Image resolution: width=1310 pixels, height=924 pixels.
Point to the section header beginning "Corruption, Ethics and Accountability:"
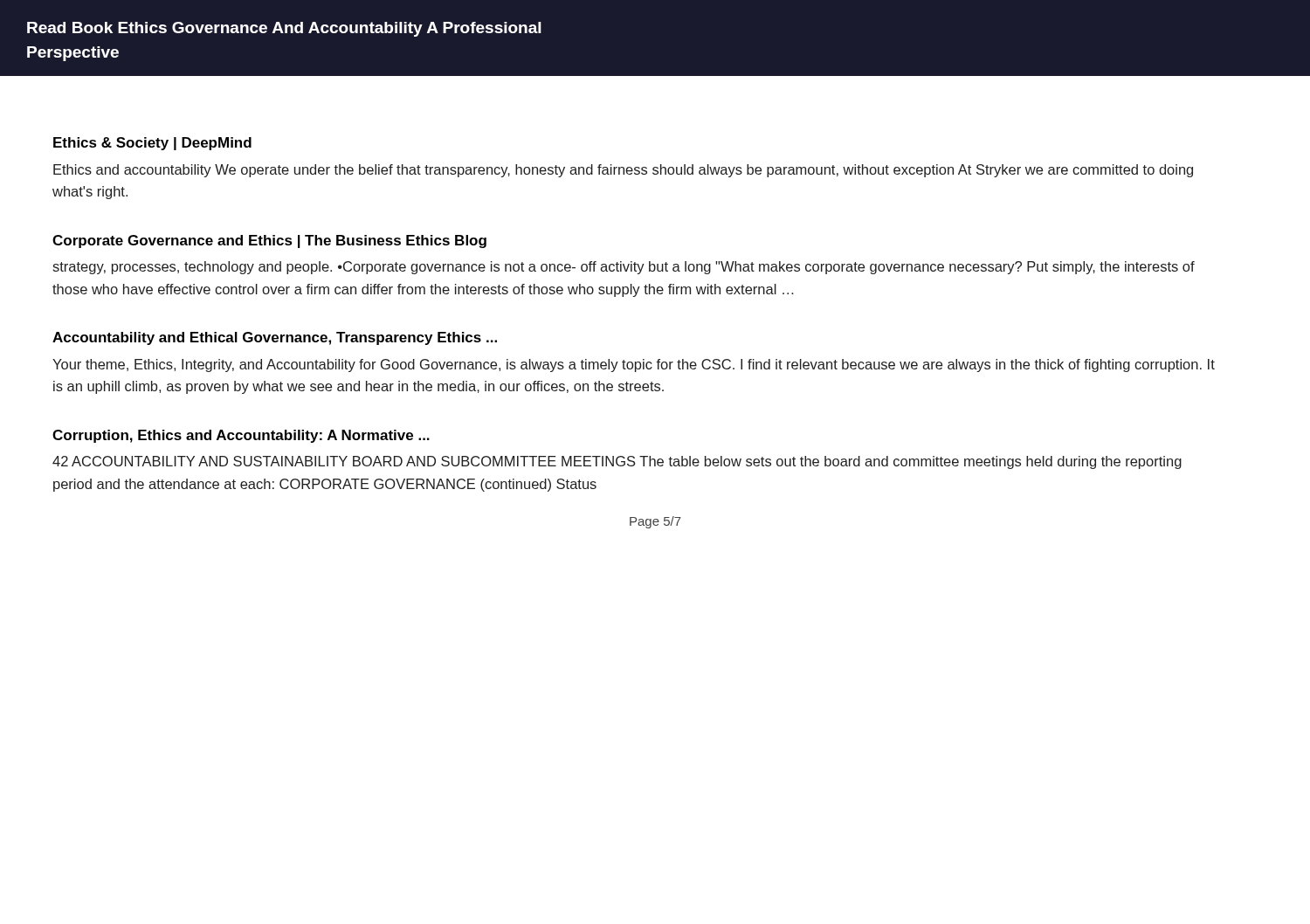tap(241, 435)
